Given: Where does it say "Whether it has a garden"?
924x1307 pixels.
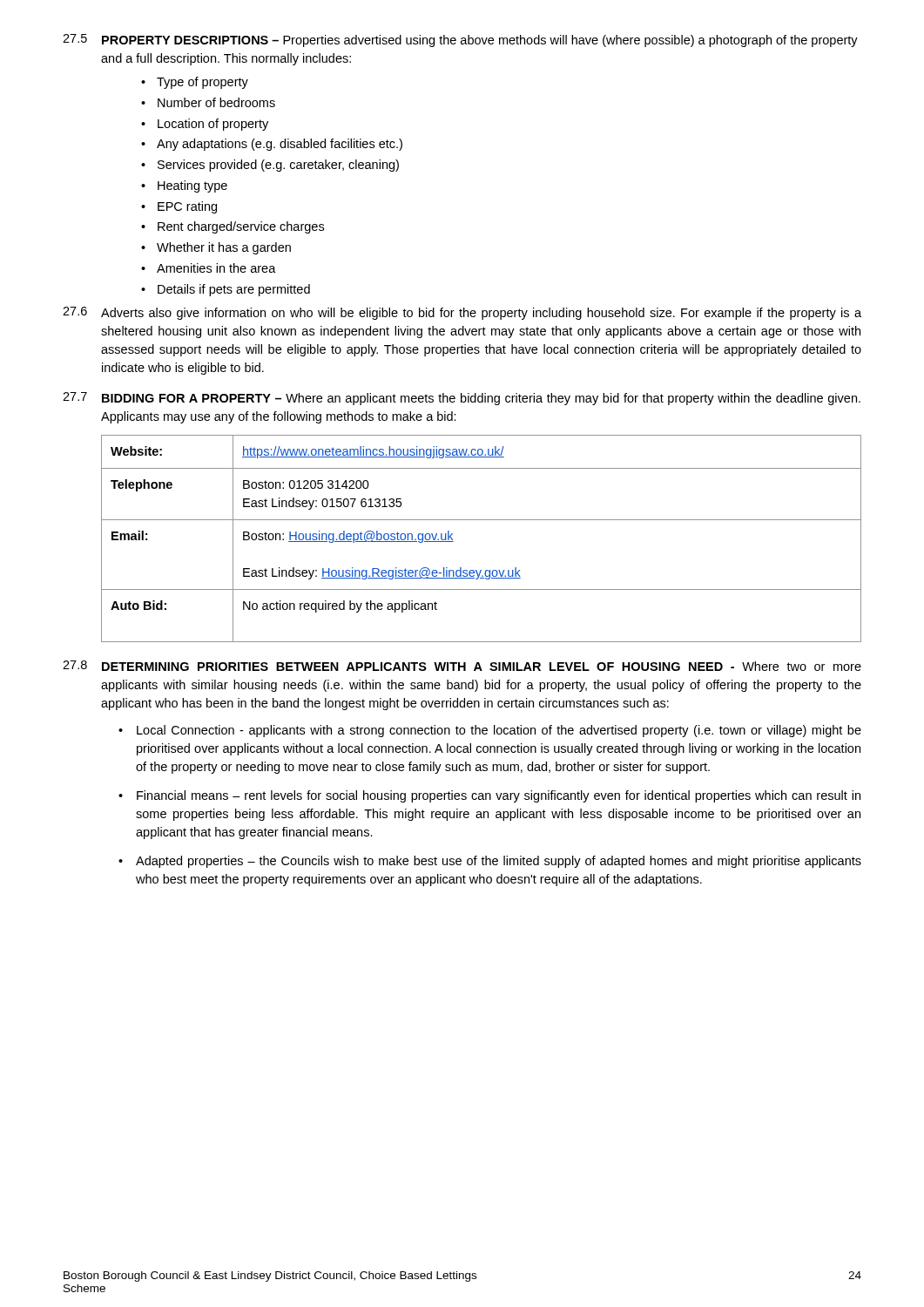Looking at the screenshot, I should pos(224,247).
